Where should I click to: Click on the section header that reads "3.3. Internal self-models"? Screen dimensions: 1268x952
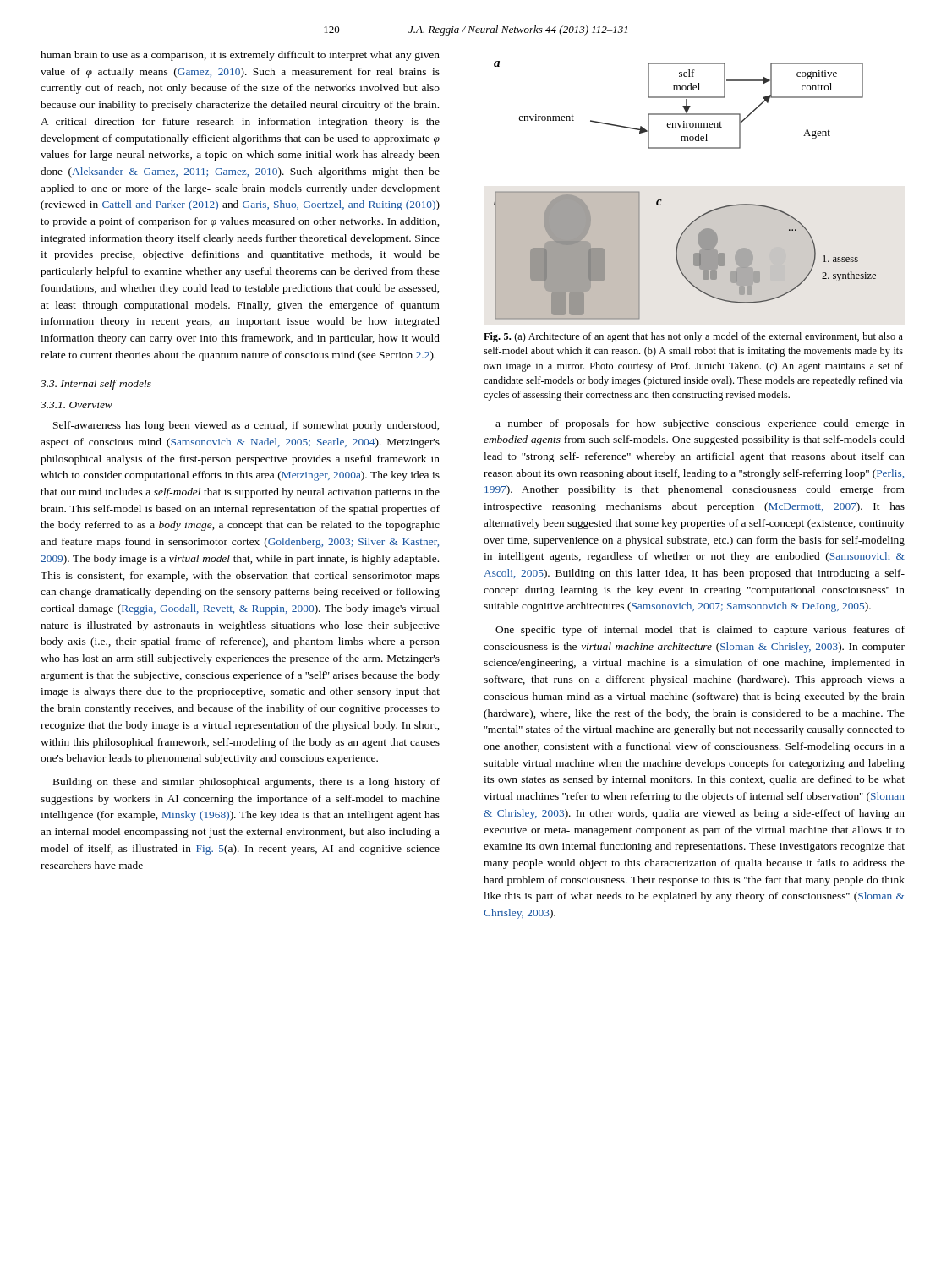click(96, 384)
